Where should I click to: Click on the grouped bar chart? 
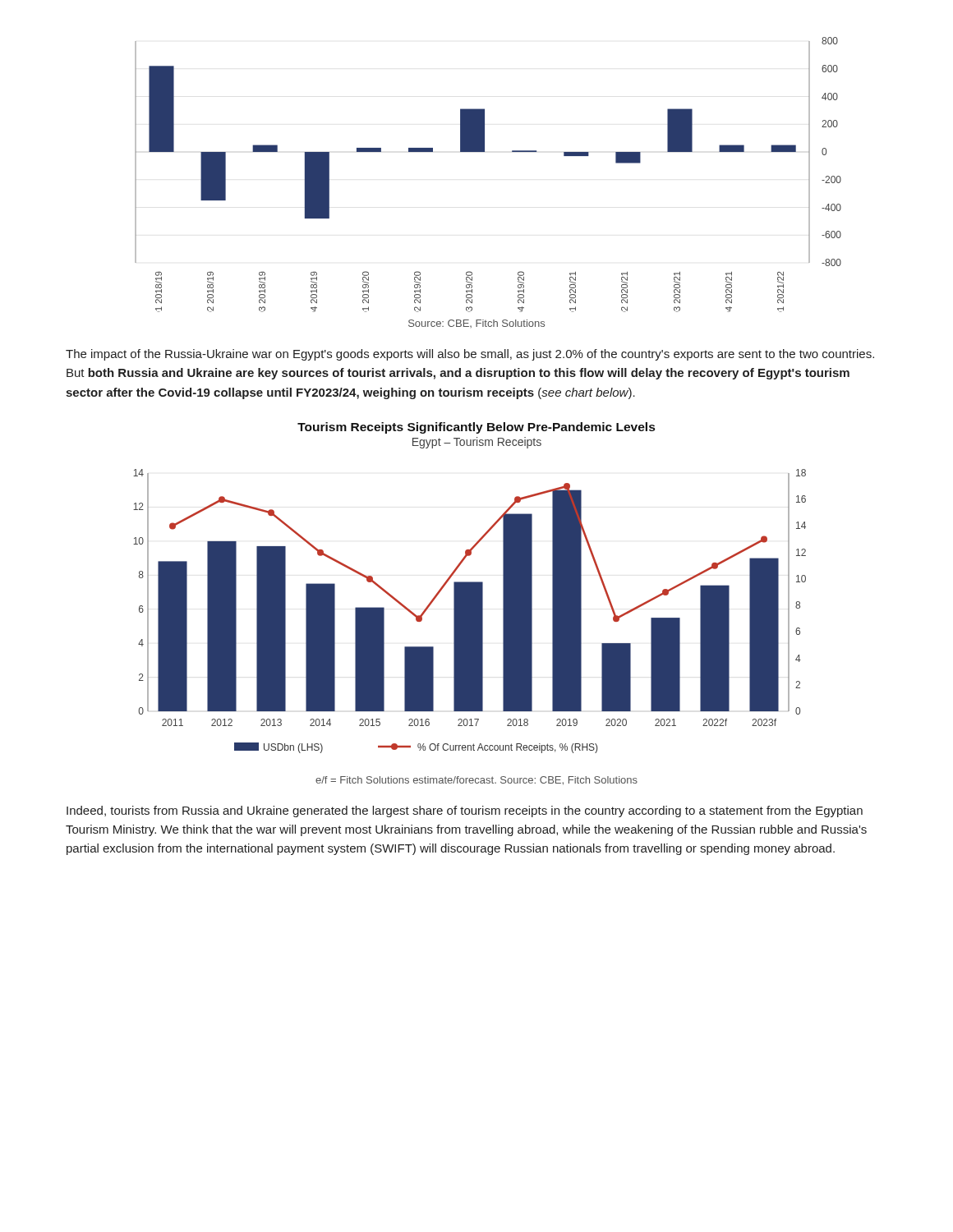coord(476,612)
